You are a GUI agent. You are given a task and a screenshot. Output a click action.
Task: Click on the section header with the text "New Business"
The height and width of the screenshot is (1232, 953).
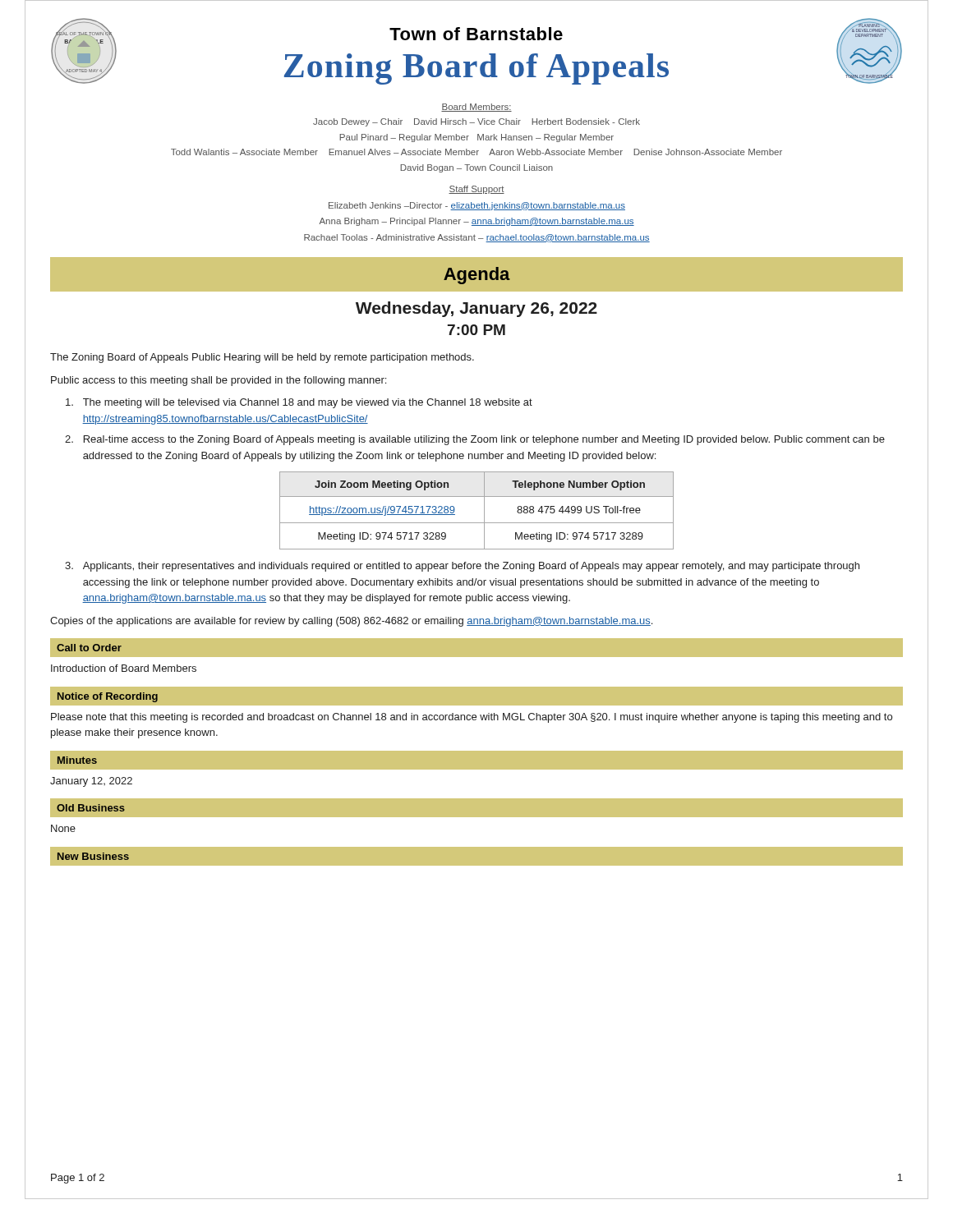point(93,856)
